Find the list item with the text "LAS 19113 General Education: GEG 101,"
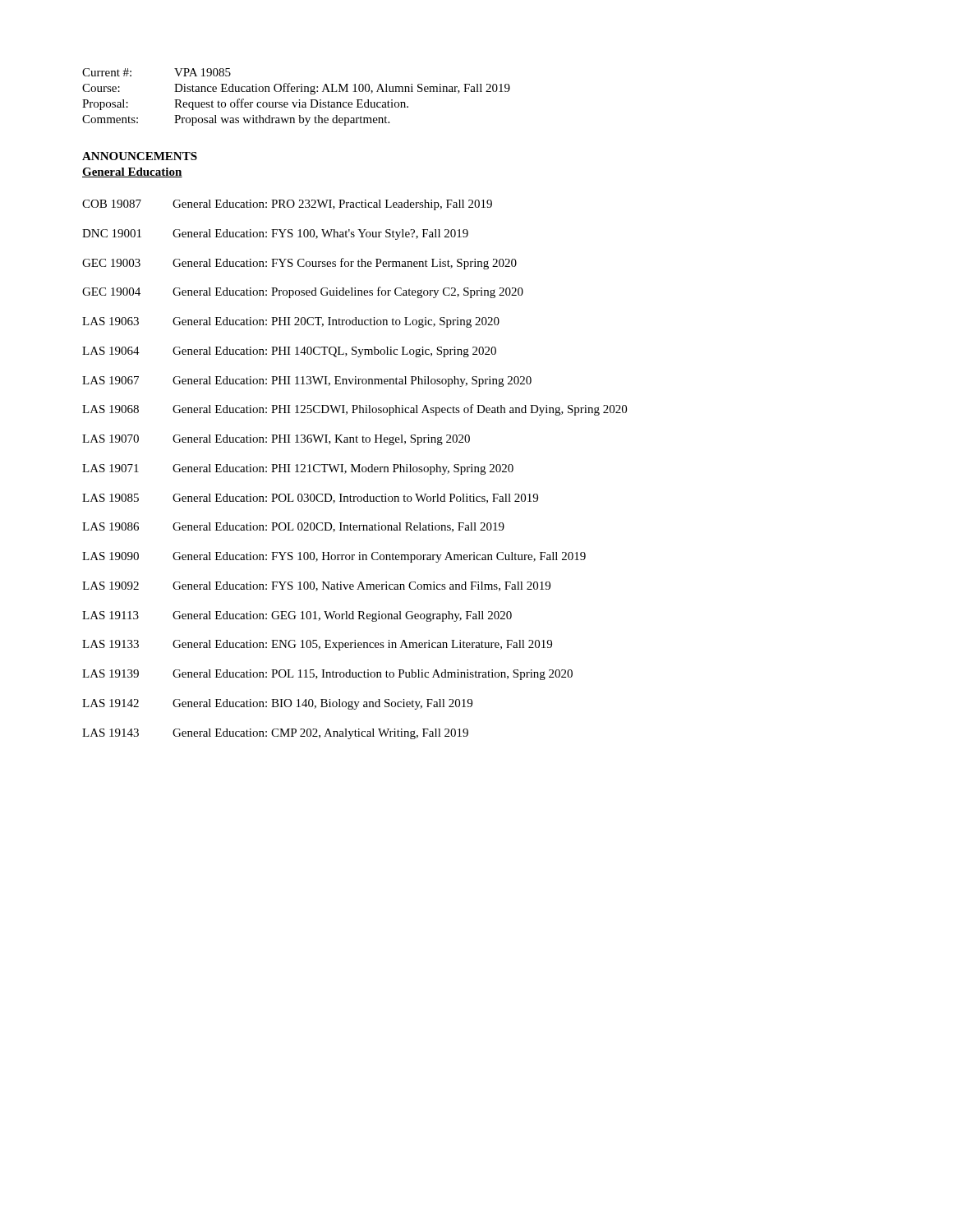 (476, 615)
